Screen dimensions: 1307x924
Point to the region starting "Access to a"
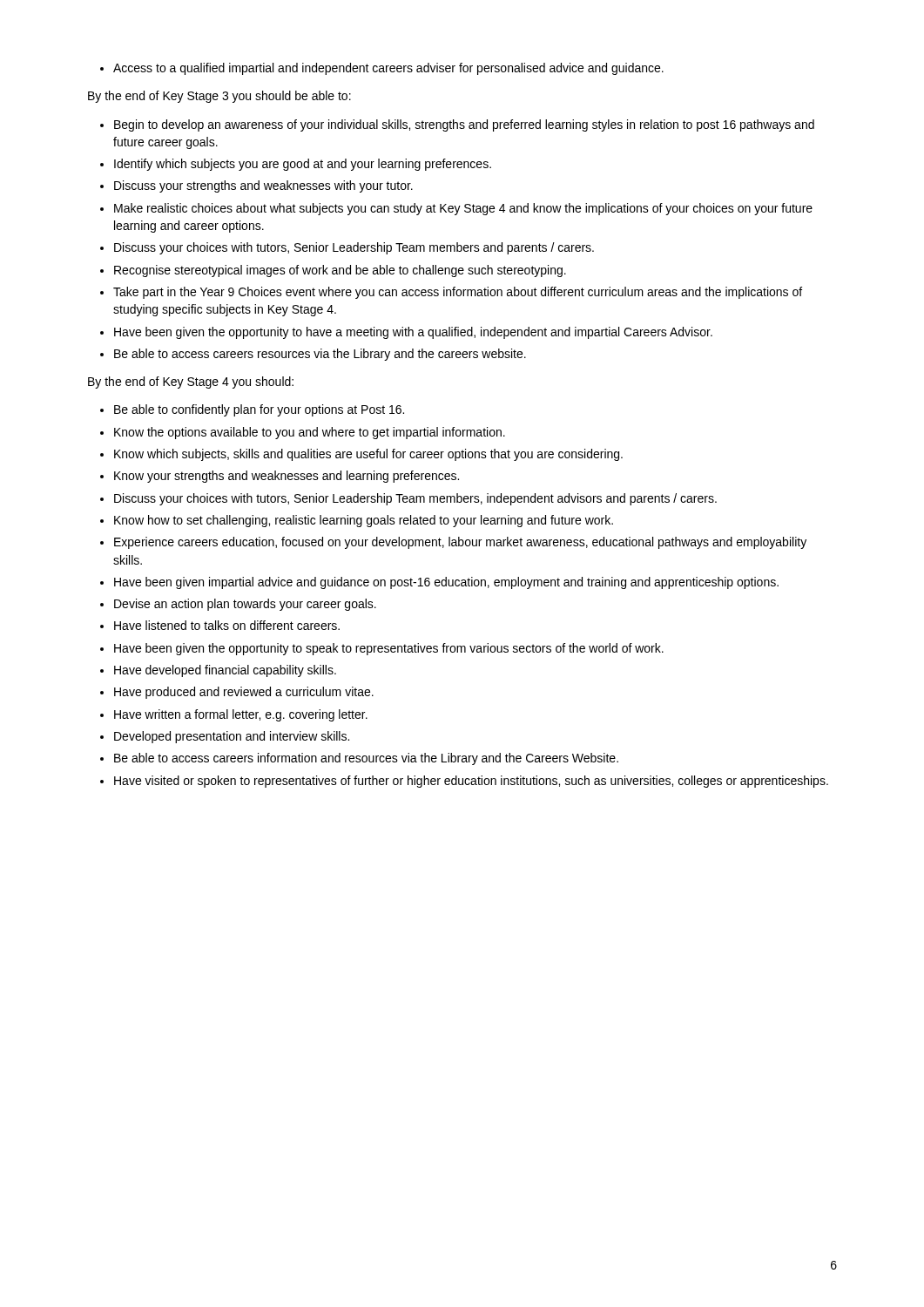pos(475,68)
